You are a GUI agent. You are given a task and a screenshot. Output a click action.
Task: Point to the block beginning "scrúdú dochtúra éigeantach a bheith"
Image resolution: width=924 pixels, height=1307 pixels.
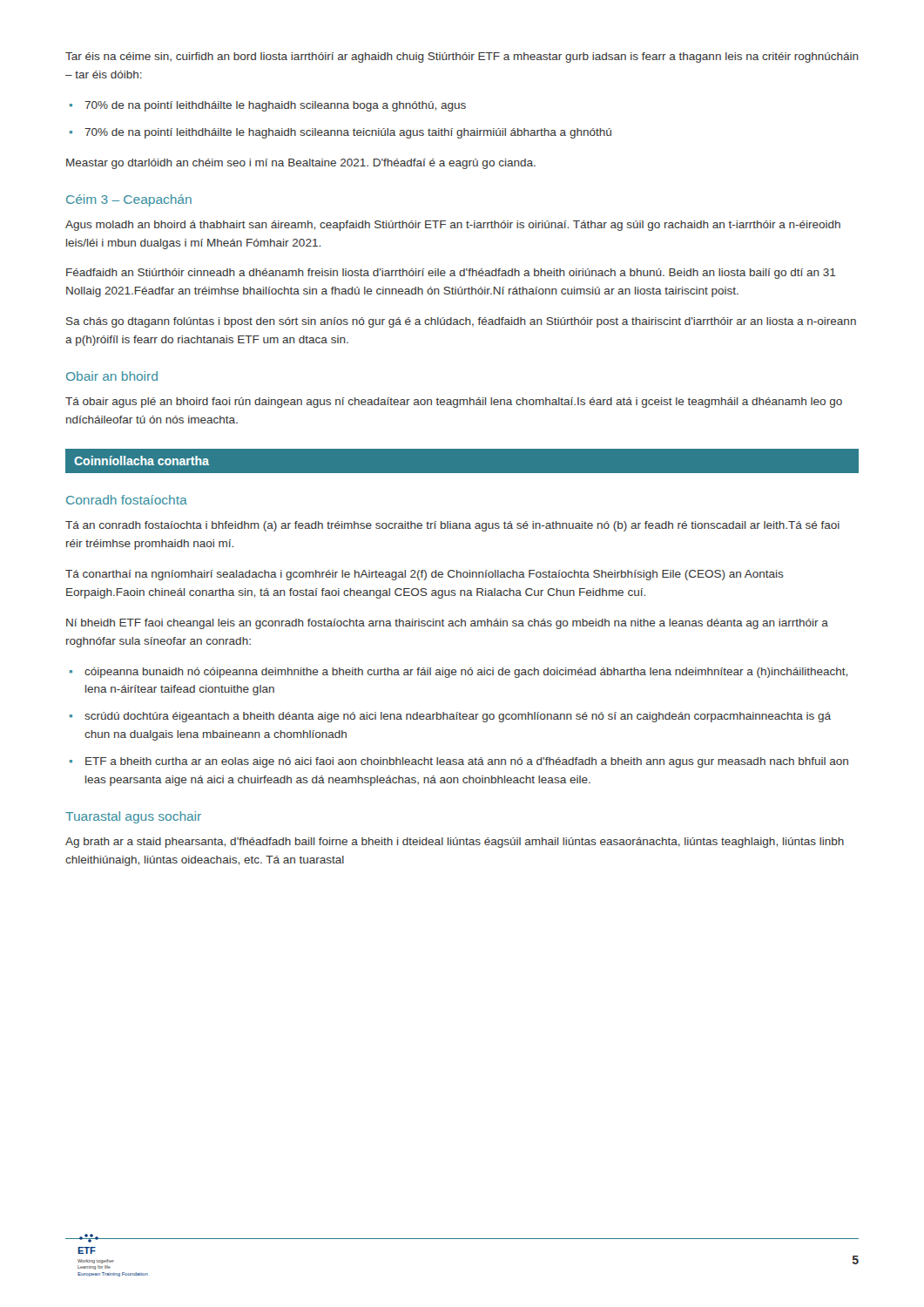coord(458,725)
